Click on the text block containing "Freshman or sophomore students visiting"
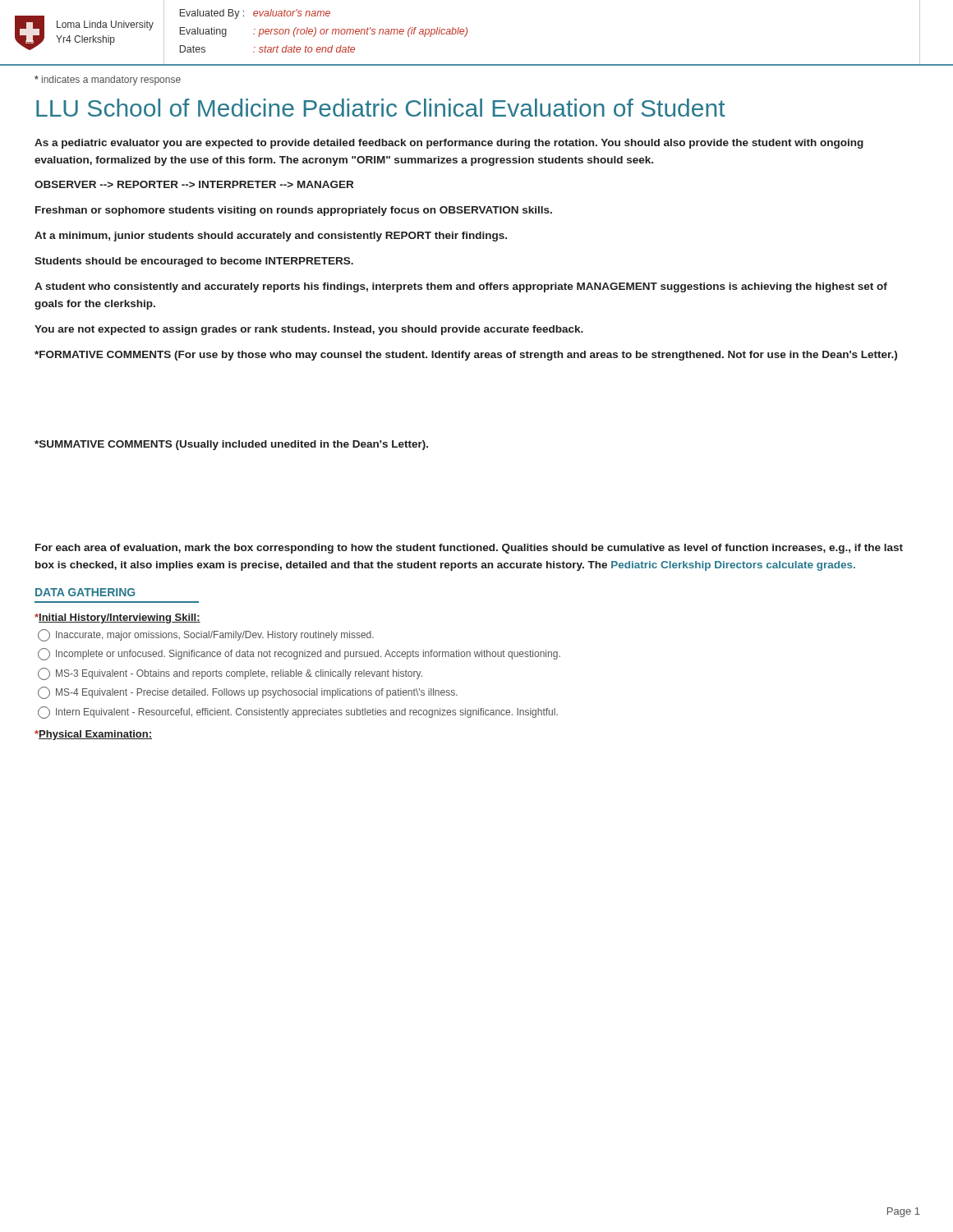 point(294,210)
